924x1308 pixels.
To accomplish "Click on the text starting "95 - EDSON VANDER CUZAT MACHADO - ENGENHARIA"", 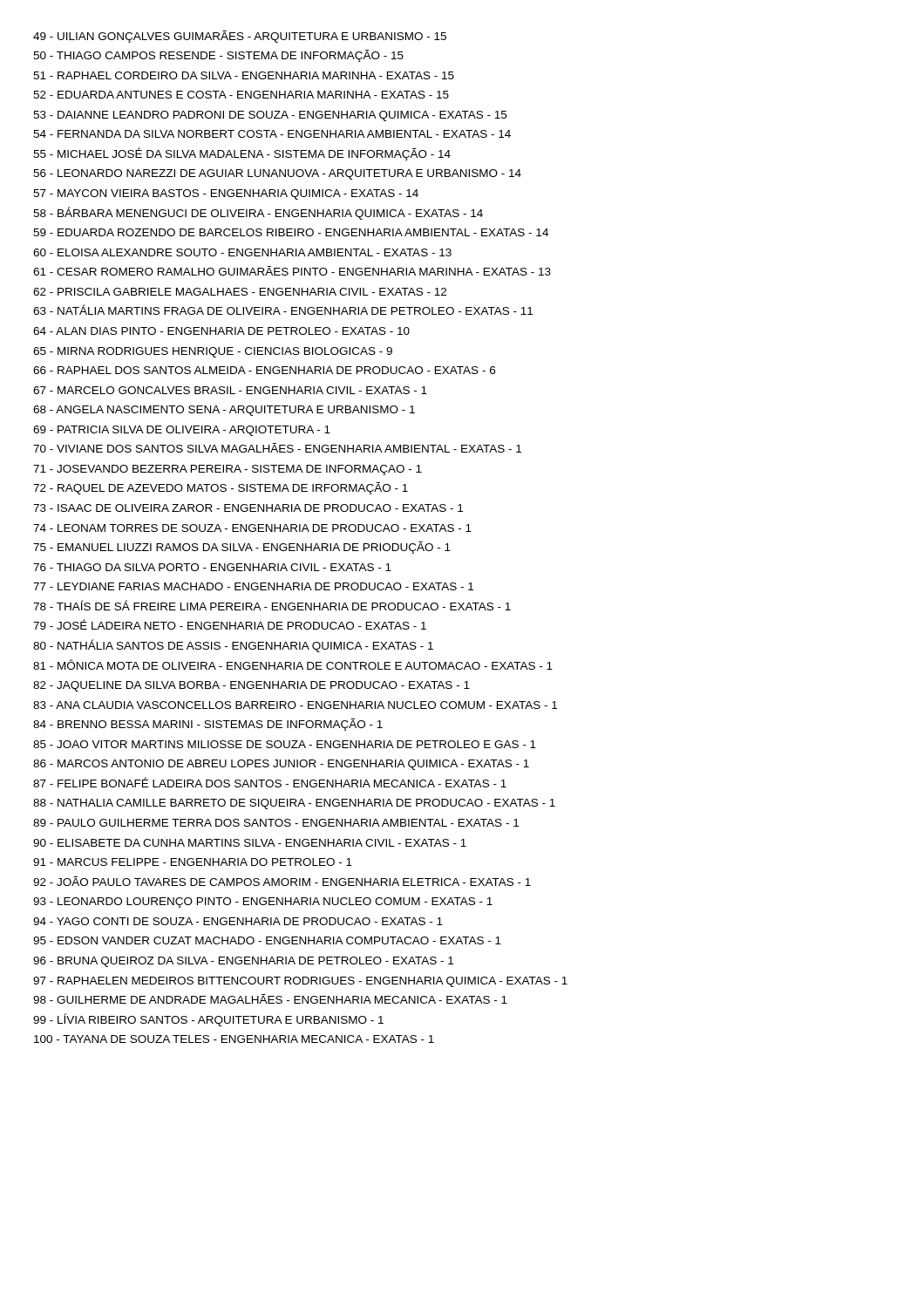I will (267, 941).
